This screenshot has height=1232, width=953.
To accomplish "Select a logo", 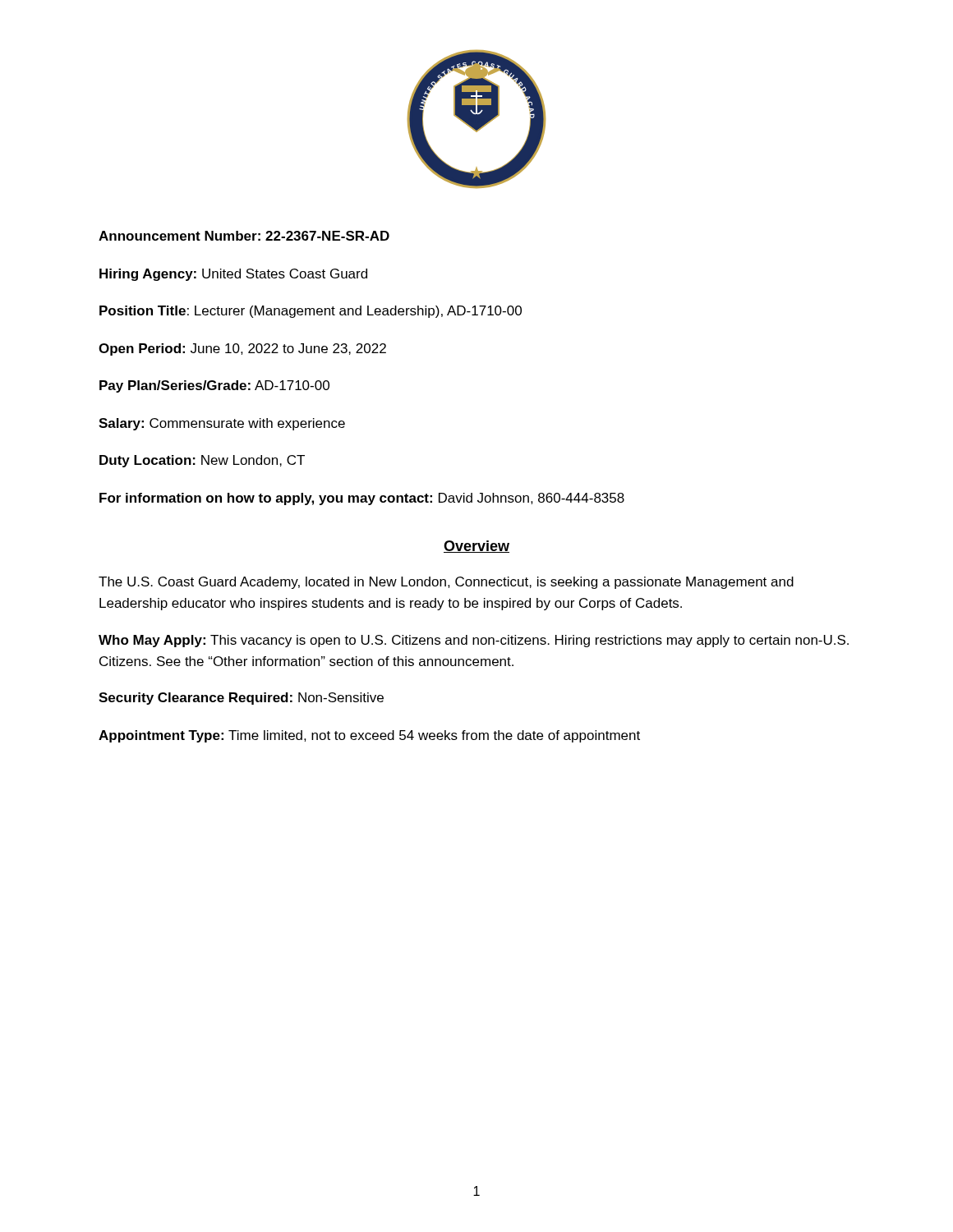I will pyautogui.click(x=476, y=121).
